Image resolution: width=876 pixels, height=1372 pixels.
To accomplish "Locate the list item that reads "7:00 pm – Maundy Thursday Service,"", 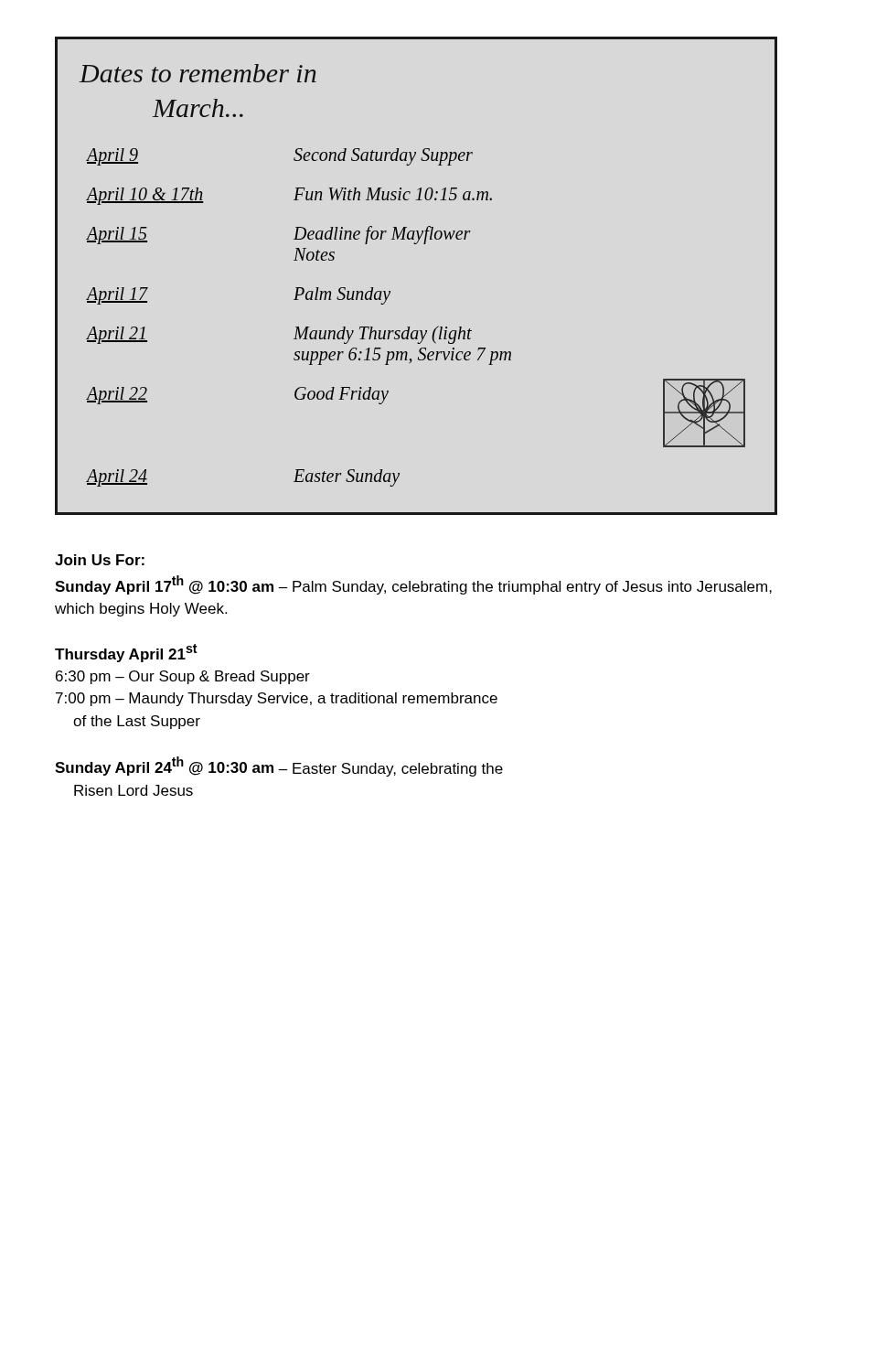I will [276, 710].
